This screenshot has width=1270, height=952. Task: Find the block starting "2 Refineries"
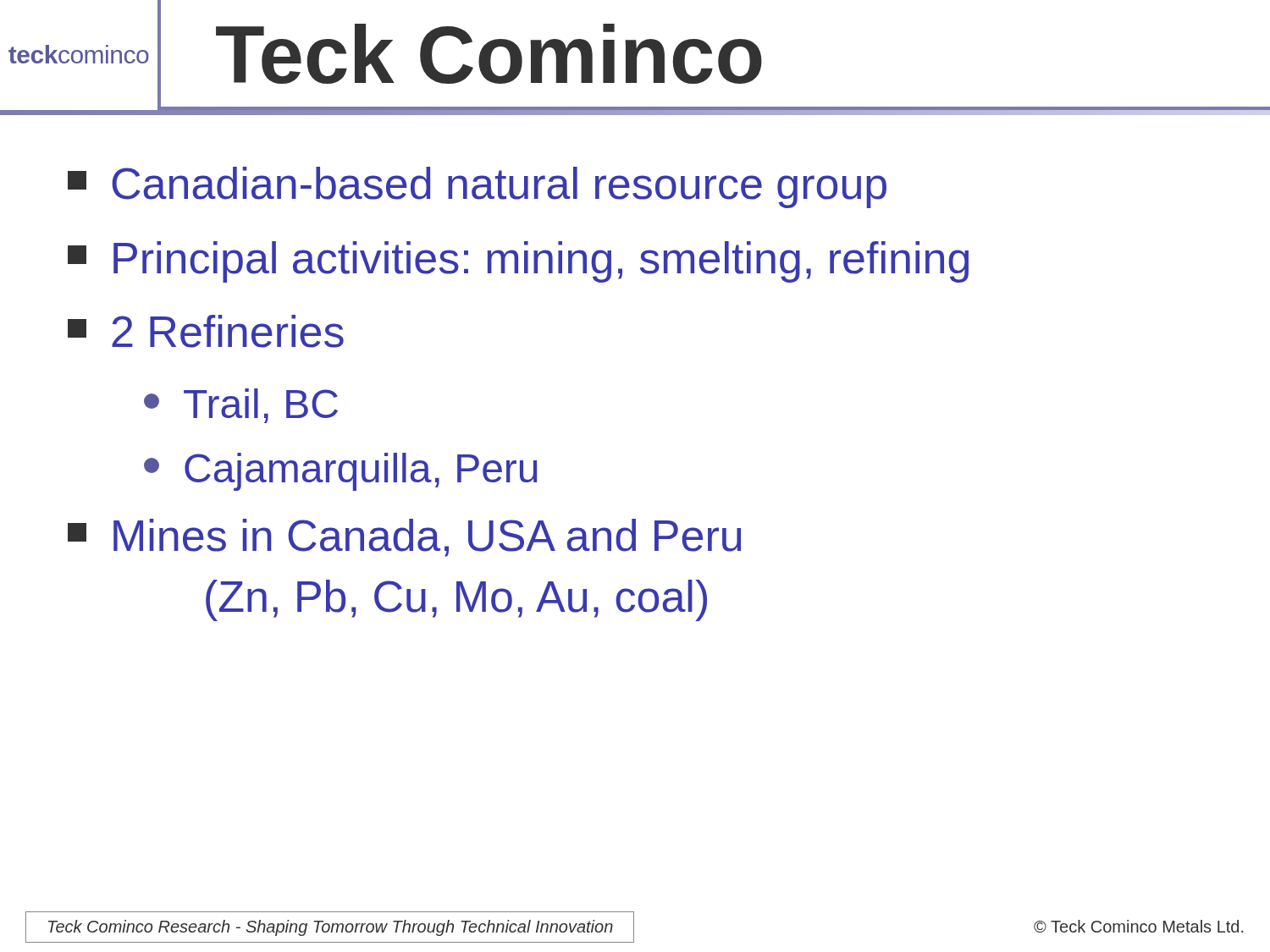pos(206,333)
